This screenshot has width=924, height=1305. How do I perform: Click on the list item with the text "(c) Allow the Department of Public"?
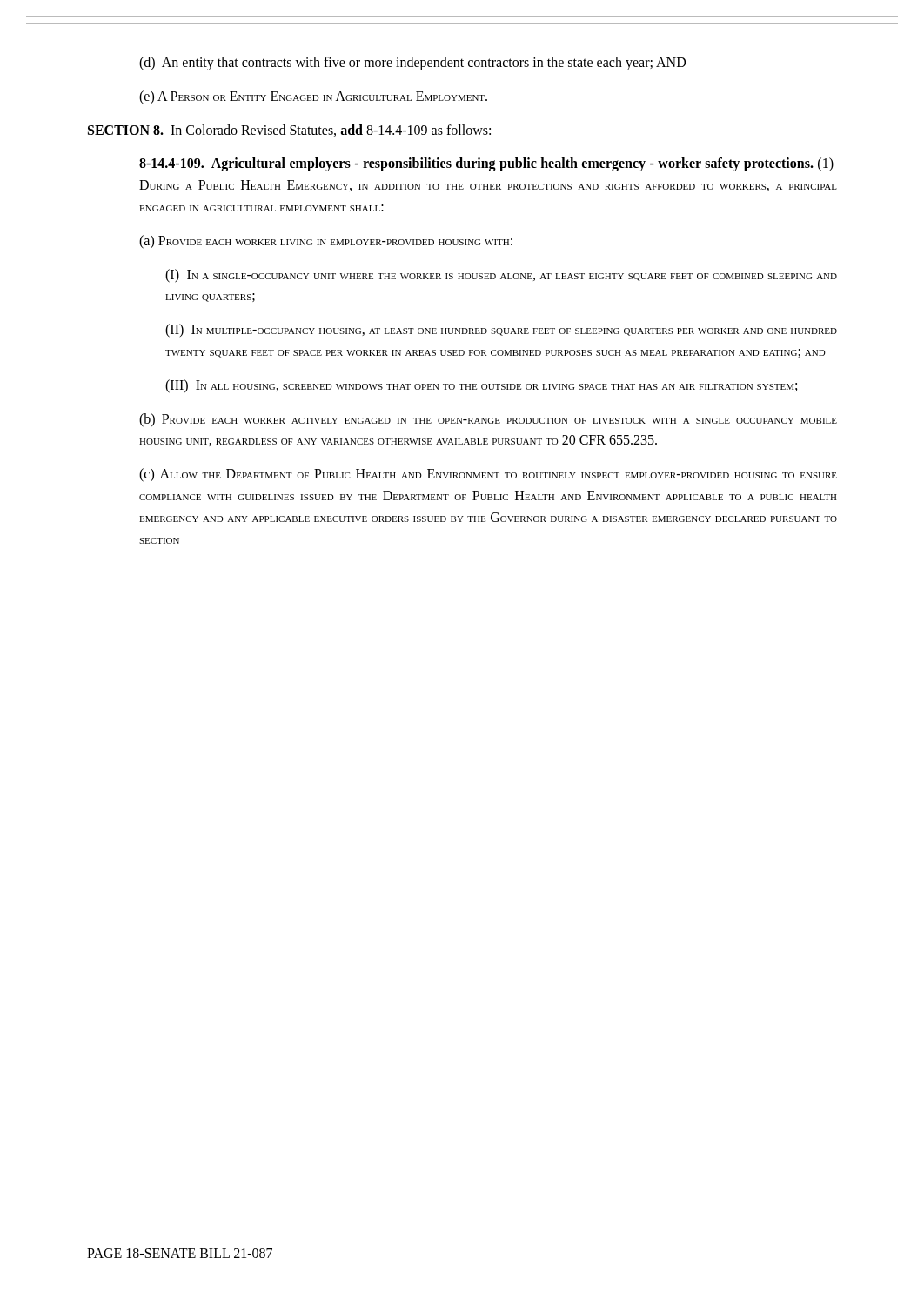488,506
